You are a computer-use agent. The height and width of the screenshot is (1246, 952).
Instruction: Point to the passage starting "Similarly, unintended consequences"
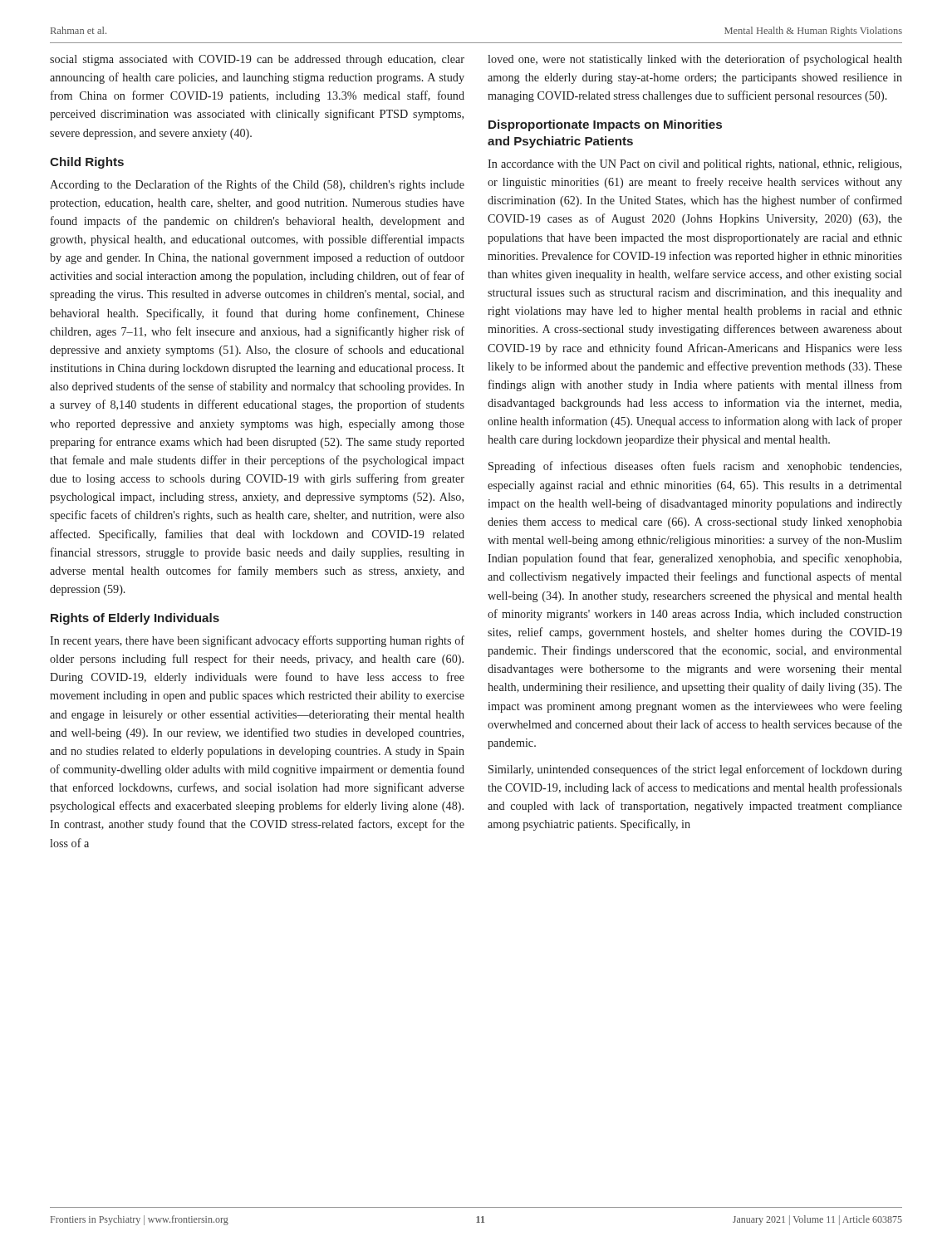(x=695, y=797)
